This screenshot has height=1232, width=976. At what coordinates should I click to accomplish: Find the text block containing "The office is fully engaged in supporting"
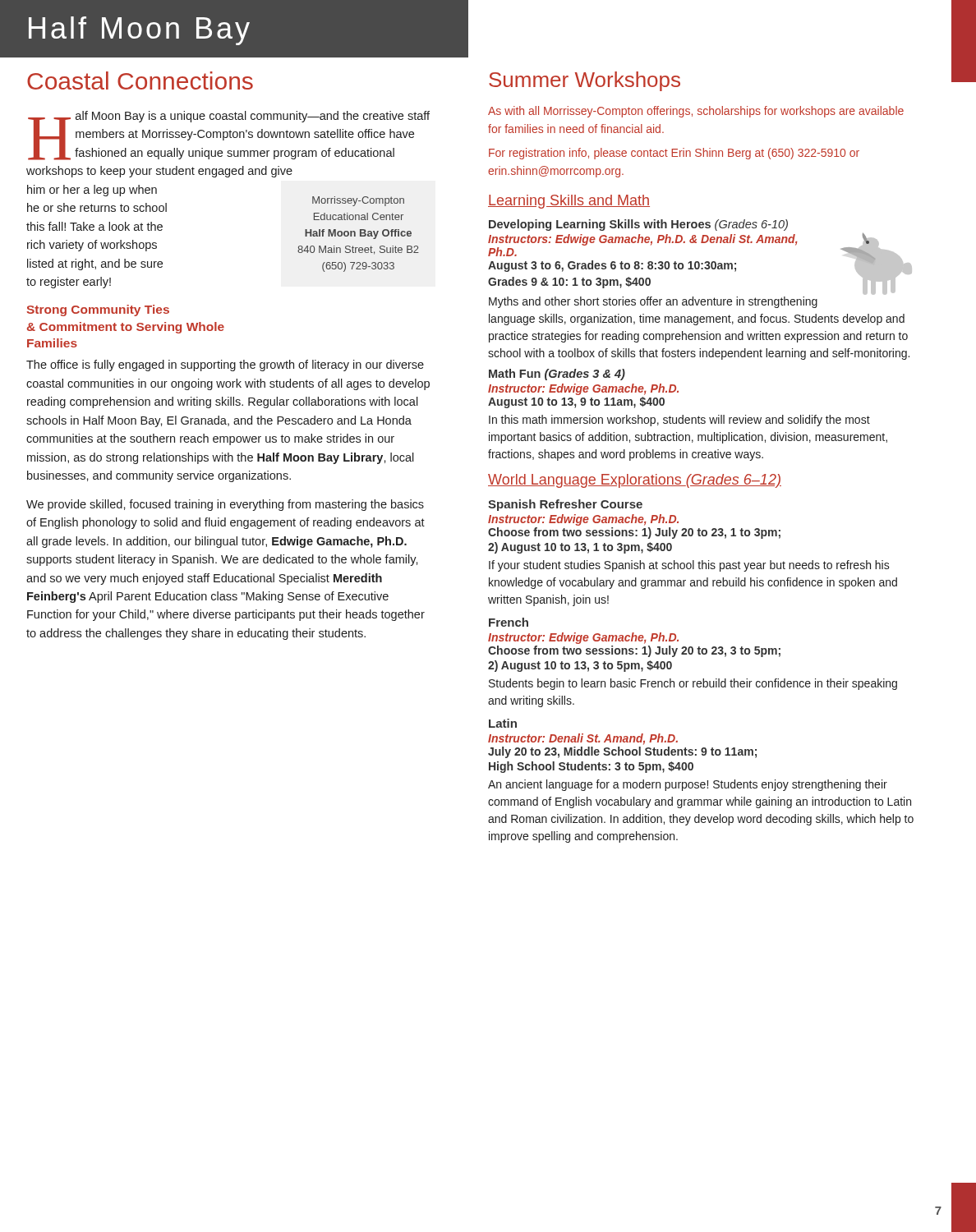pyautogui.click(x=228, y=420)
